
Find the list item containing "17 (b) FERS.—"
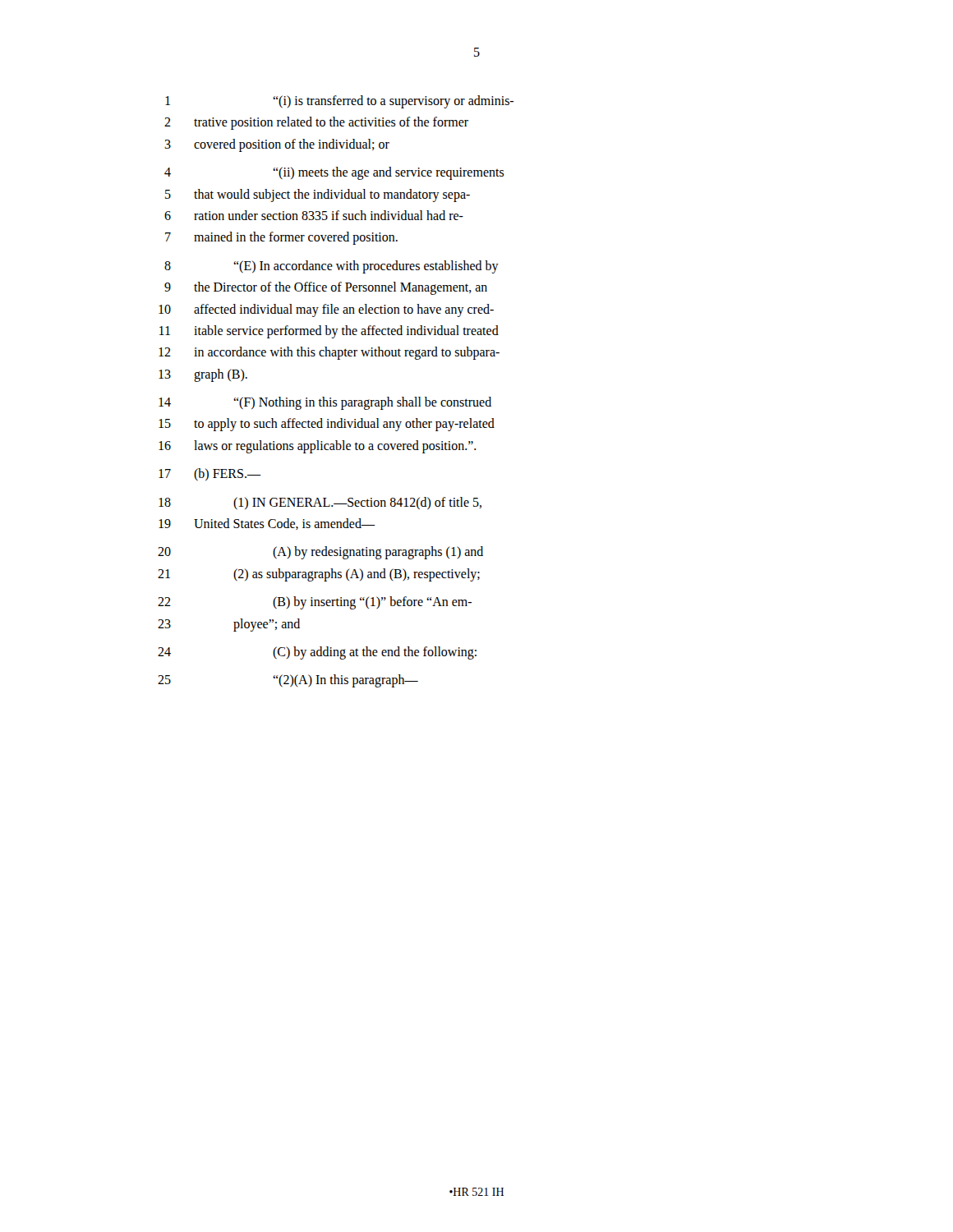tap(210, 474)
